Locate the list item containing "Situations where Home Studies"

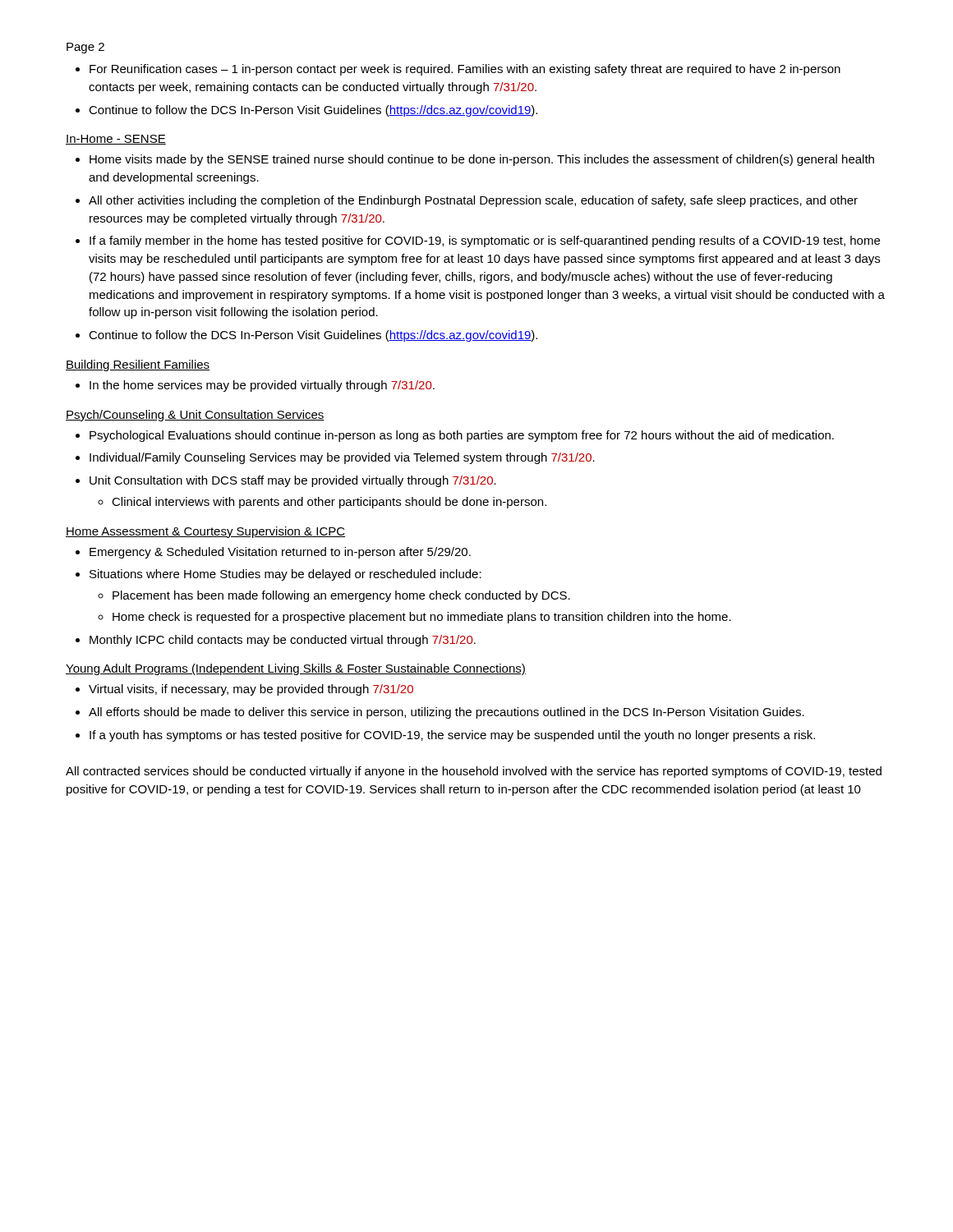(488, 596)
